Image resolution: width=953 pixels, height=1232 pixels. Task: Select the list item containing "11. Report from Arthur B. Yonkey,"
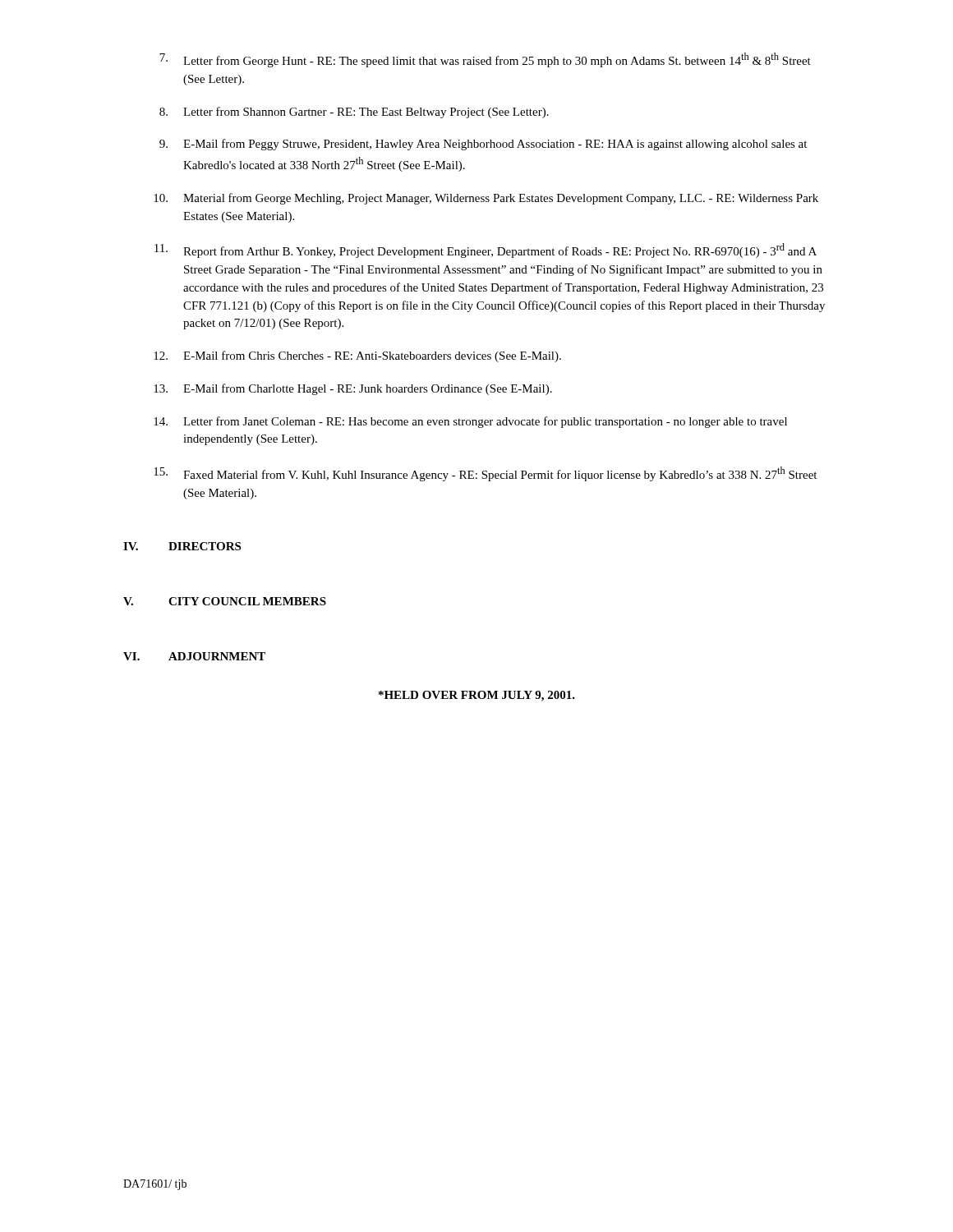[x=476, y=286]
